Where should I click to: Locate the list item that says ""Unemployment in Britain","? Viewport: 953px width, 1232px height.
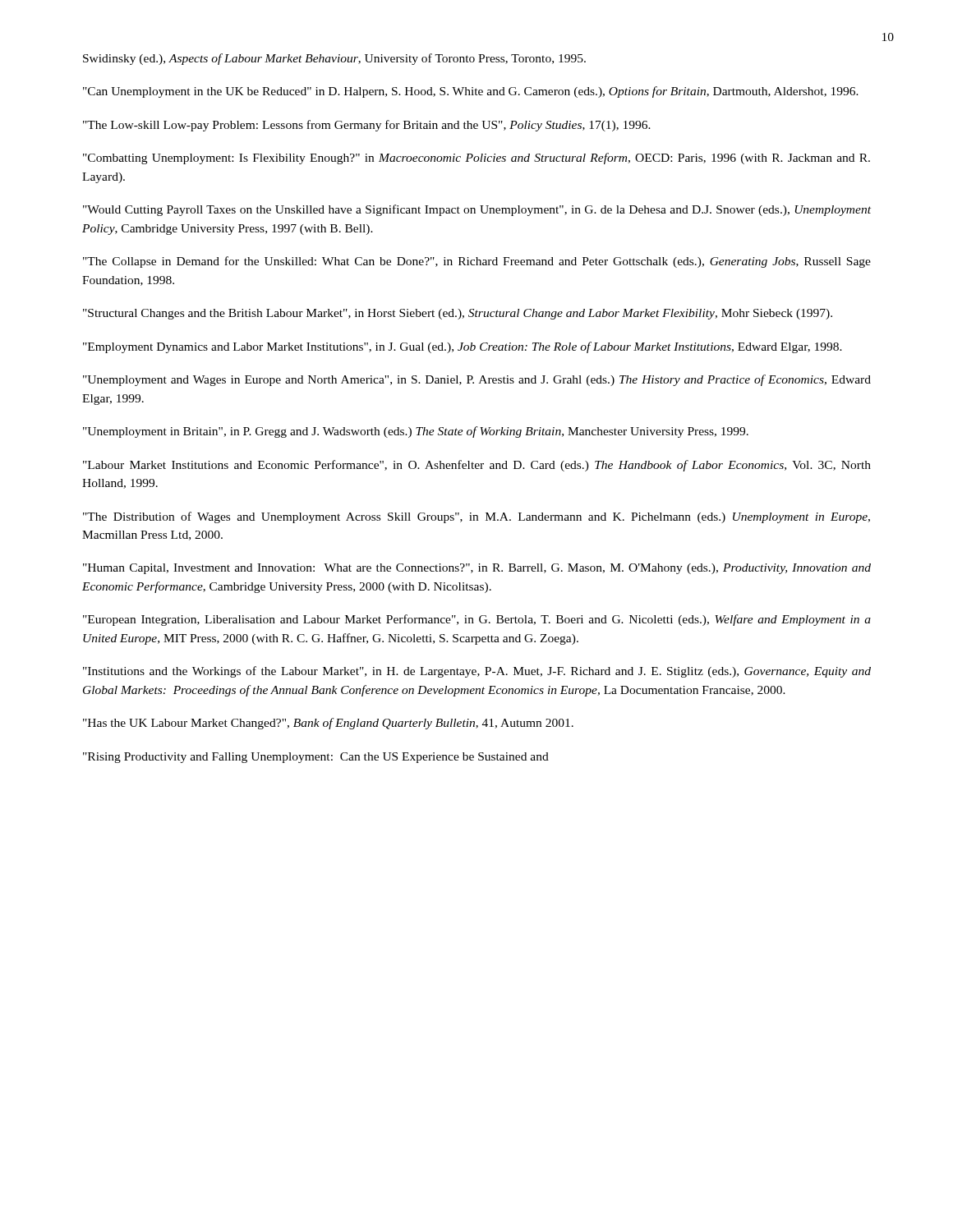tap(416, 431)
